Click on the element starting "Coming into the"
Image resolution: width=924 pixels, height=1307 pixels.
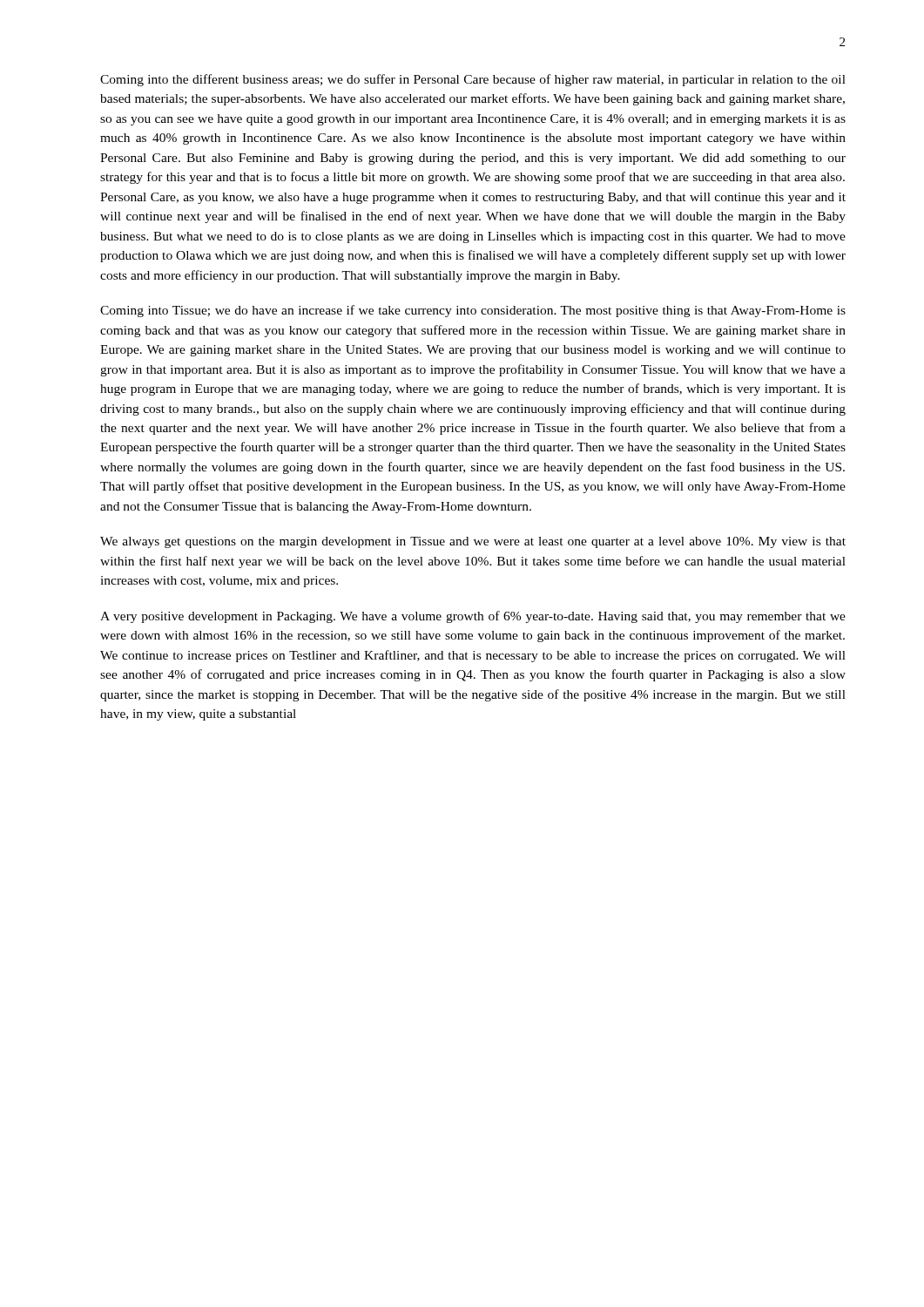(473, 177)
